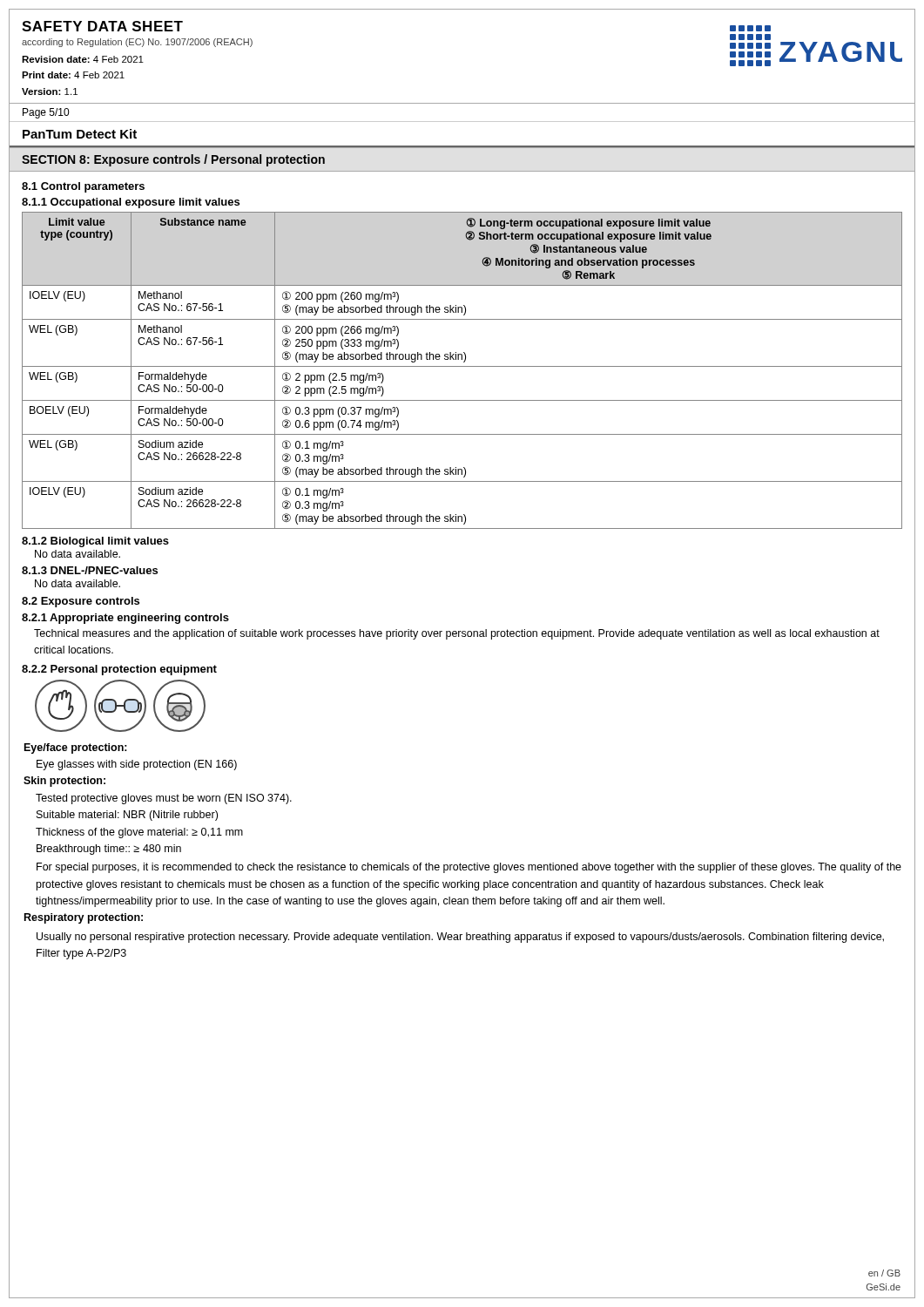Where does it say "8.1.3 DNEL-/PNEC-values"?
Screen dimensions: 1307x924
tap(90, 570)
